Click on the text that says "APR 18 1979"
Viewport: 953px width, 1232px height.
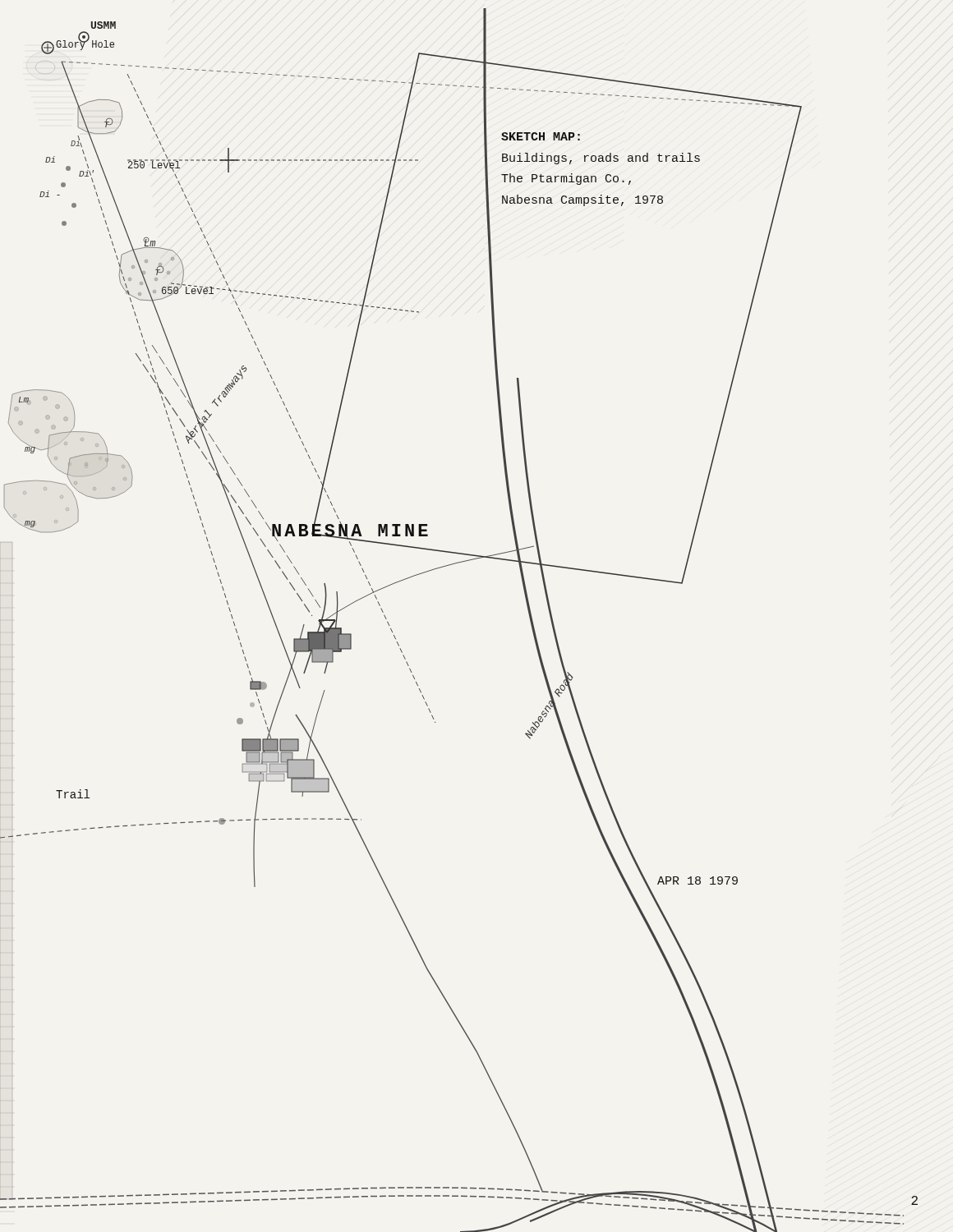click(698, 882)
